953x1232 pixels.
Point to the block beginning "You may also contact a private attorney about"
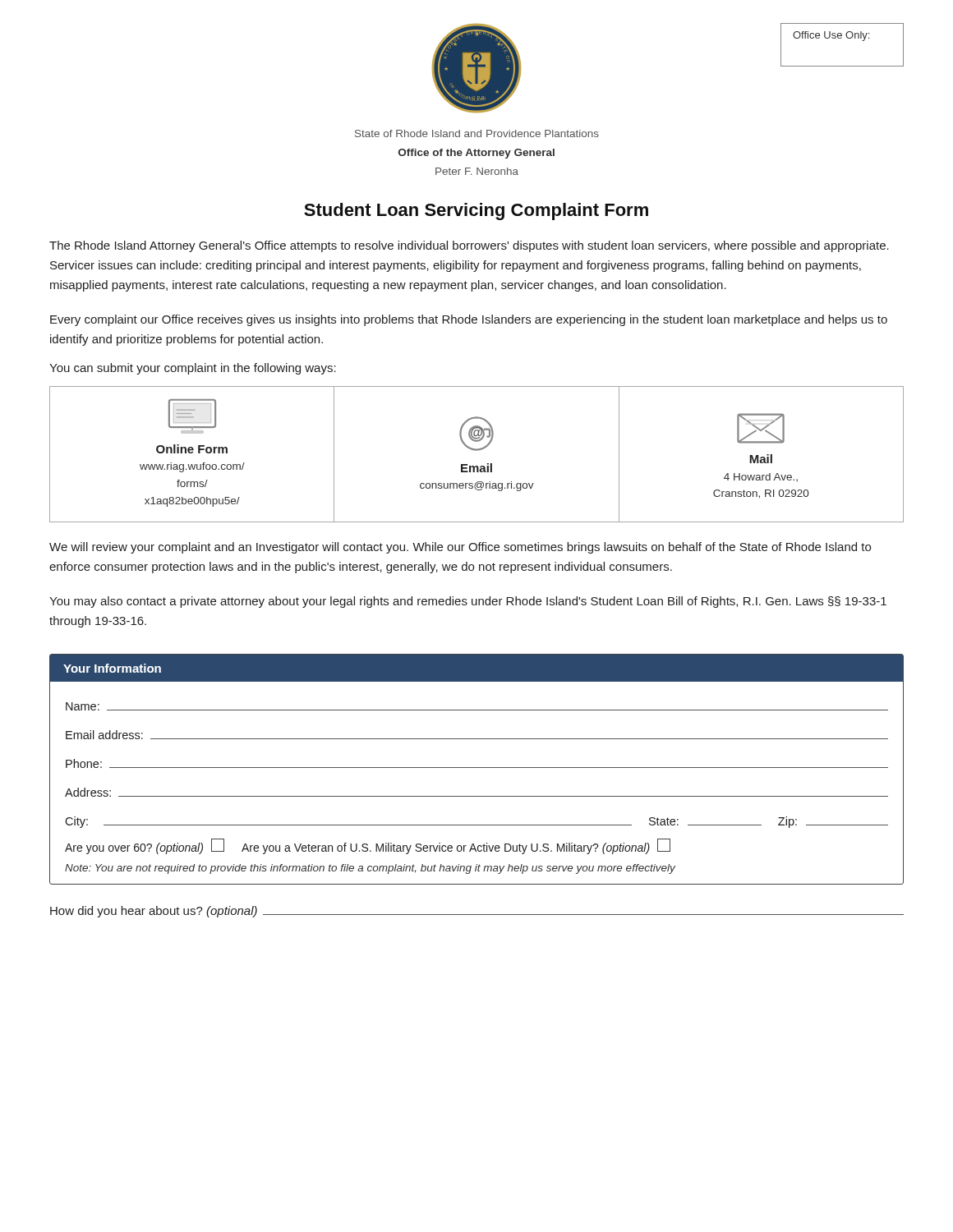[468, 611]
